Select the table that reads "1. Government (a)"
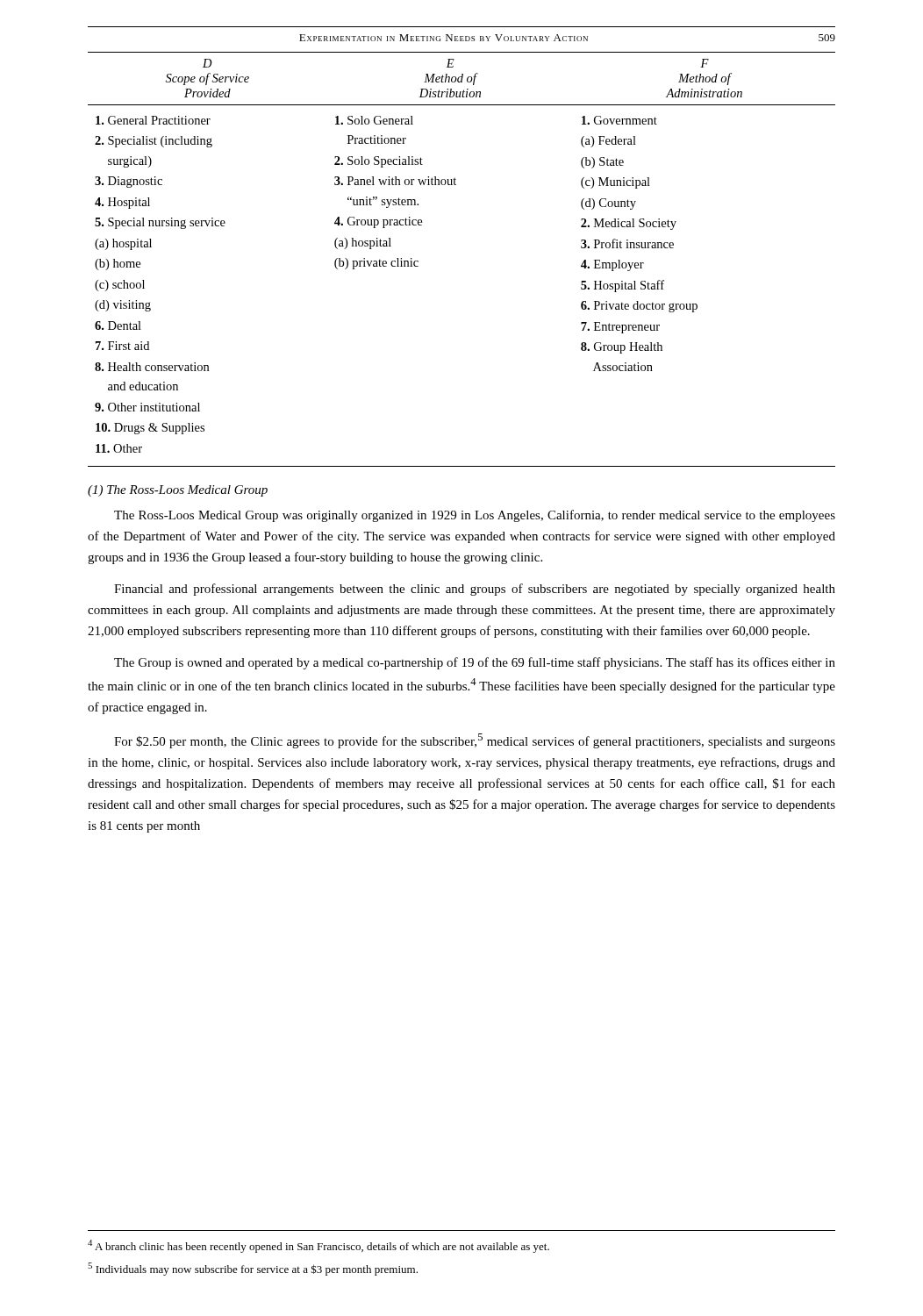 tap(462, 259)
